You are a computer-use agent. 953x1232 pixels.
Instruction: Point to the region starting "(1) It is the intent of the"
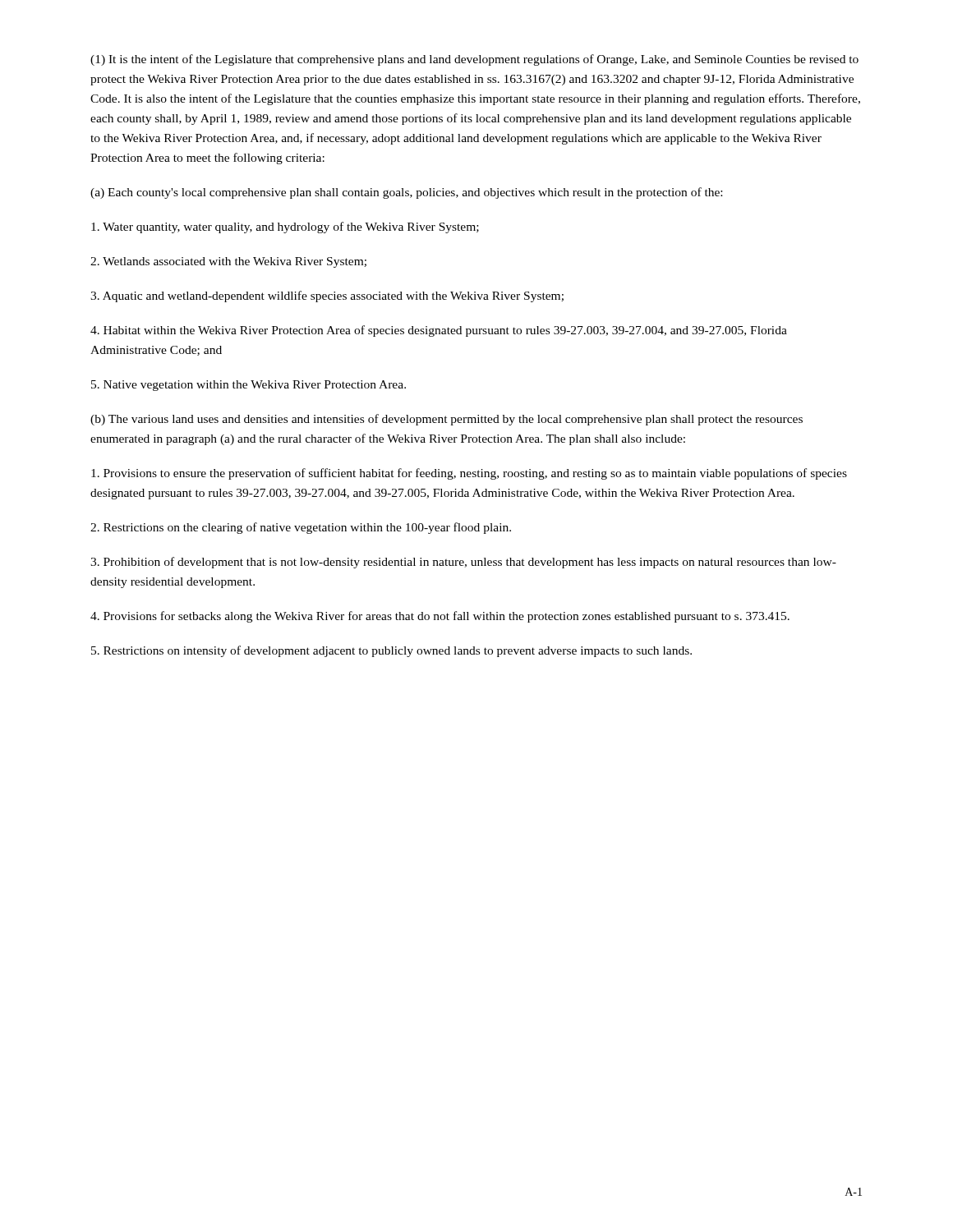[x=476, y=108]
